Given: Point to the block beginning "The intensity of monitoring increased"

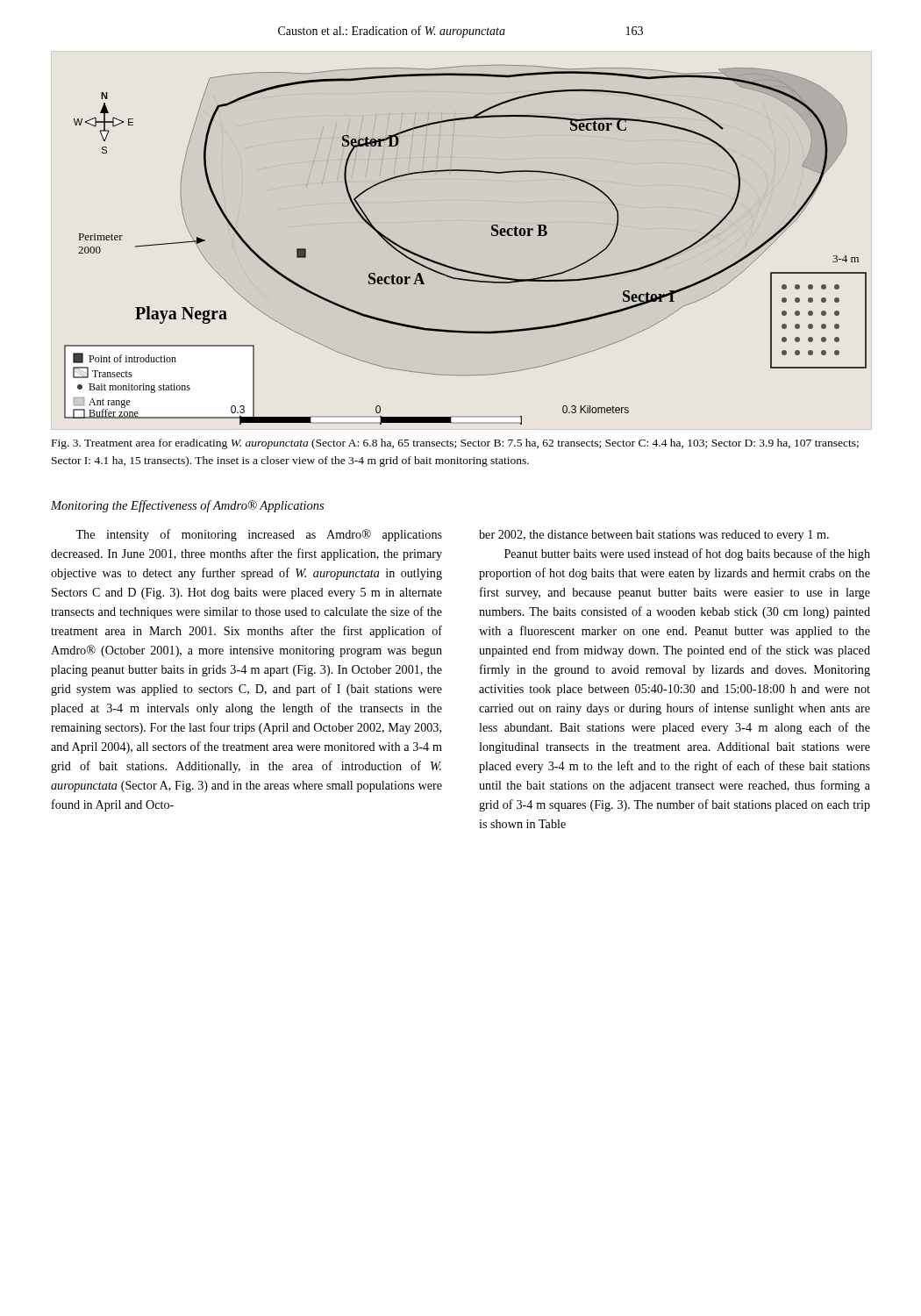Looking at the screenshot, I should pyautogui.click(x=246, y=669).
